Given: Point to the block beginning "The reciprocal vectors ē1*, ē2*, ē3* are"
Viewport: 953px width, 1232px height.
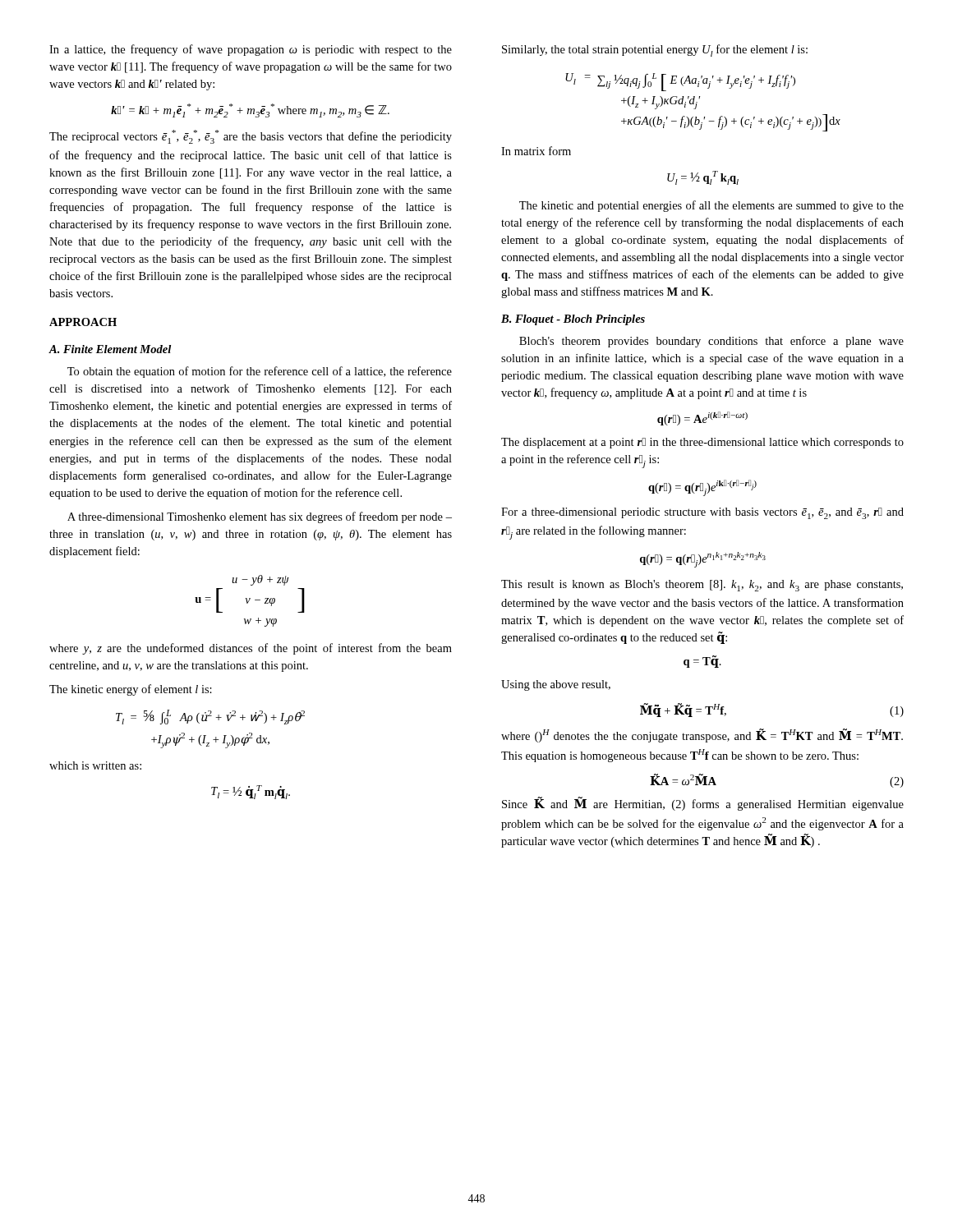Looking at the screenshot, I should point(251,214).
